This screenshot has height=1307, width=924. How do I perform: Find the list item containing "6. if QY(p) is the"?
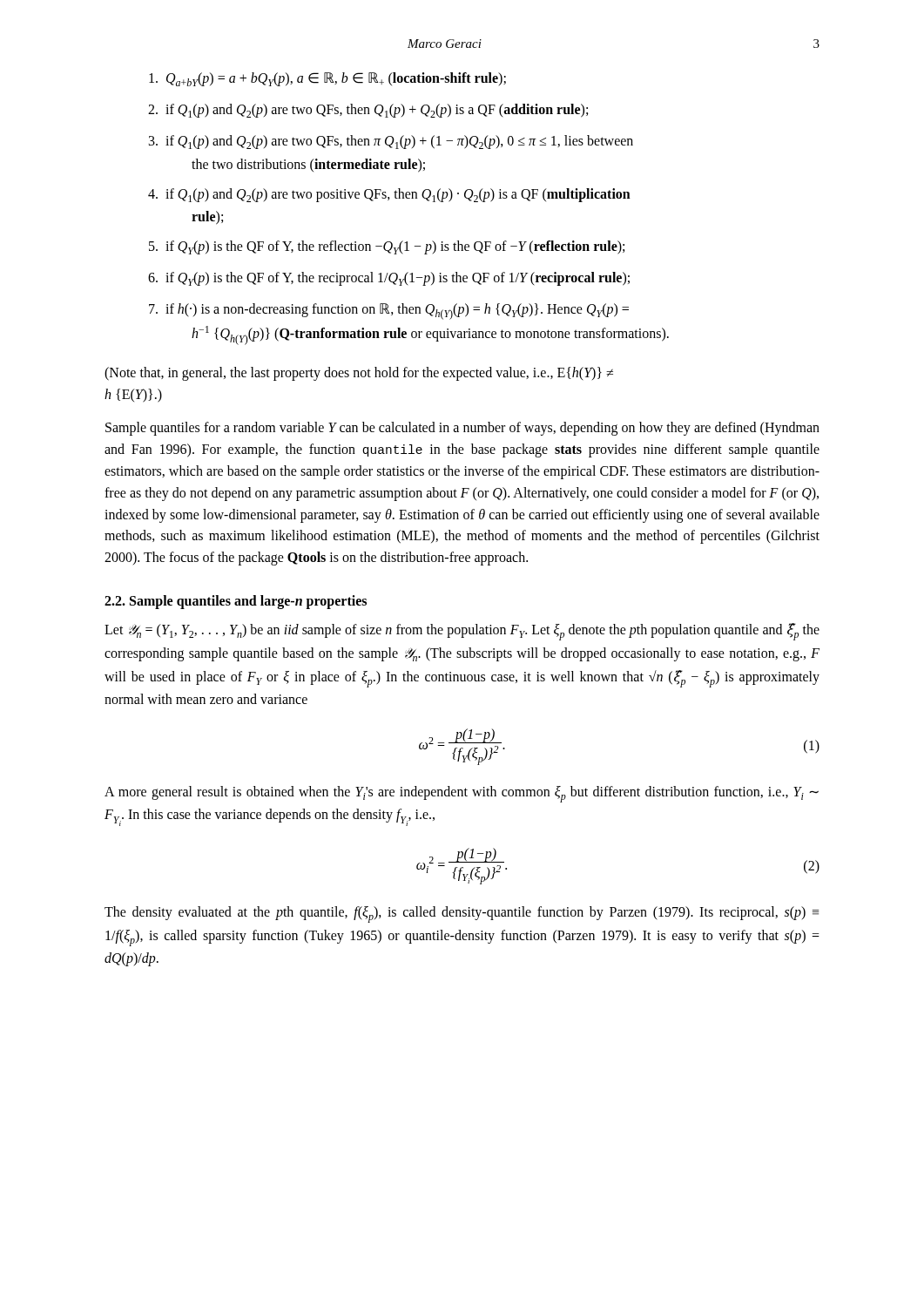[x=389, y=279]
